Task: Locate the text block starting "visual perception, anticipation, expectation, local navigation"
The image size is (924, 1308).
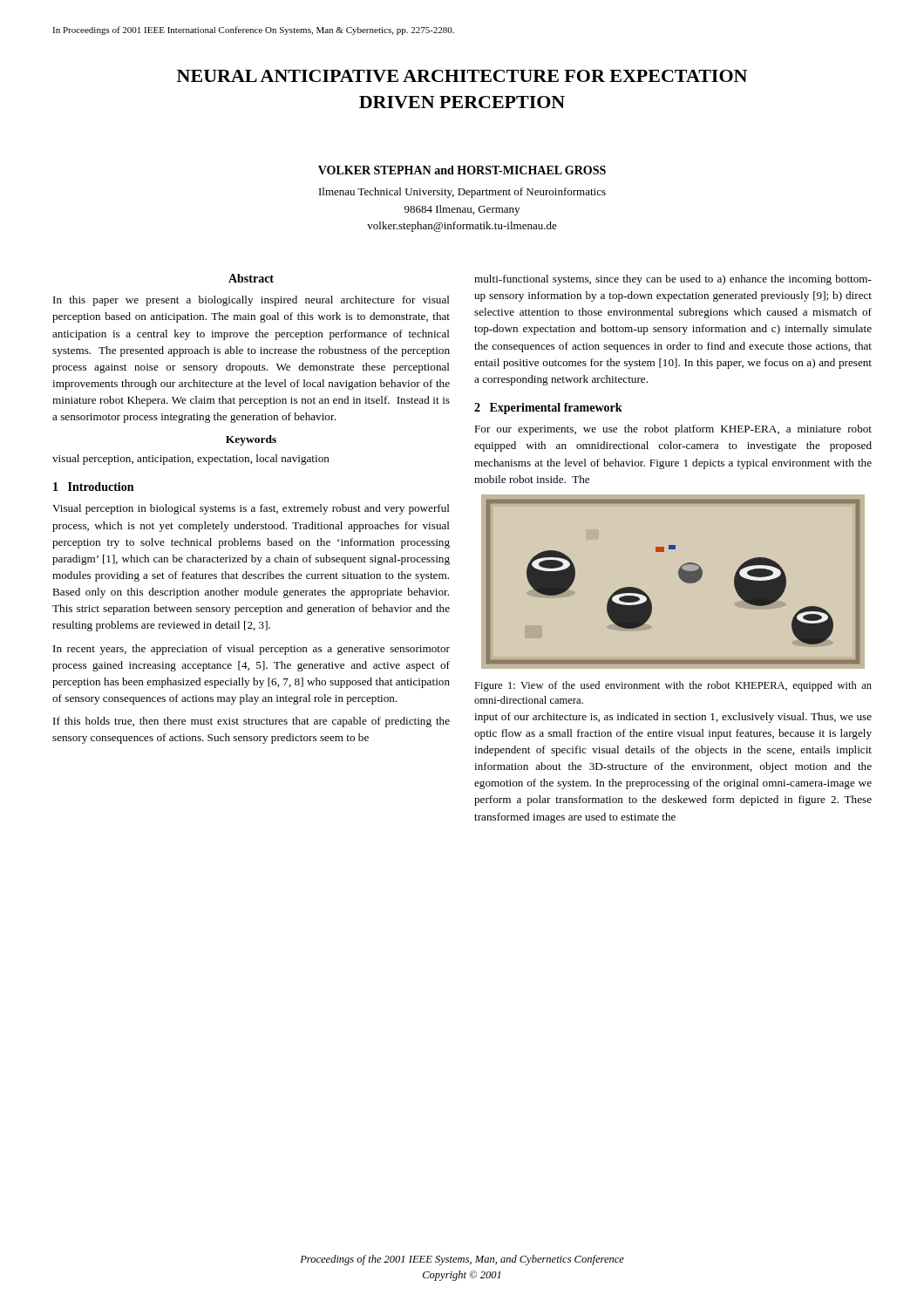Action: coord(251,458)
